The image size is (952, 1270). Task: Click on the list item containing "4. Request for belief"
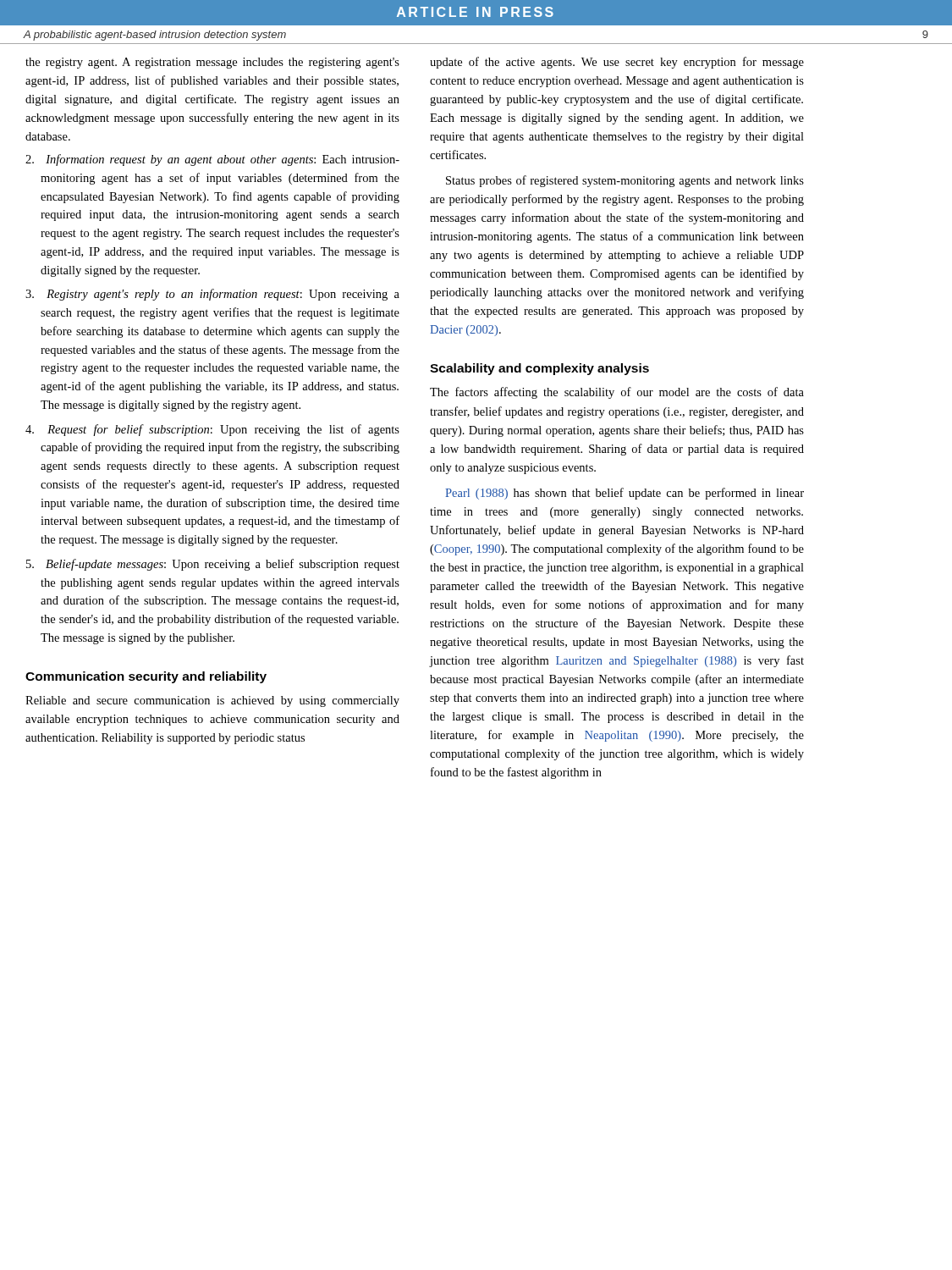[212, 485]
